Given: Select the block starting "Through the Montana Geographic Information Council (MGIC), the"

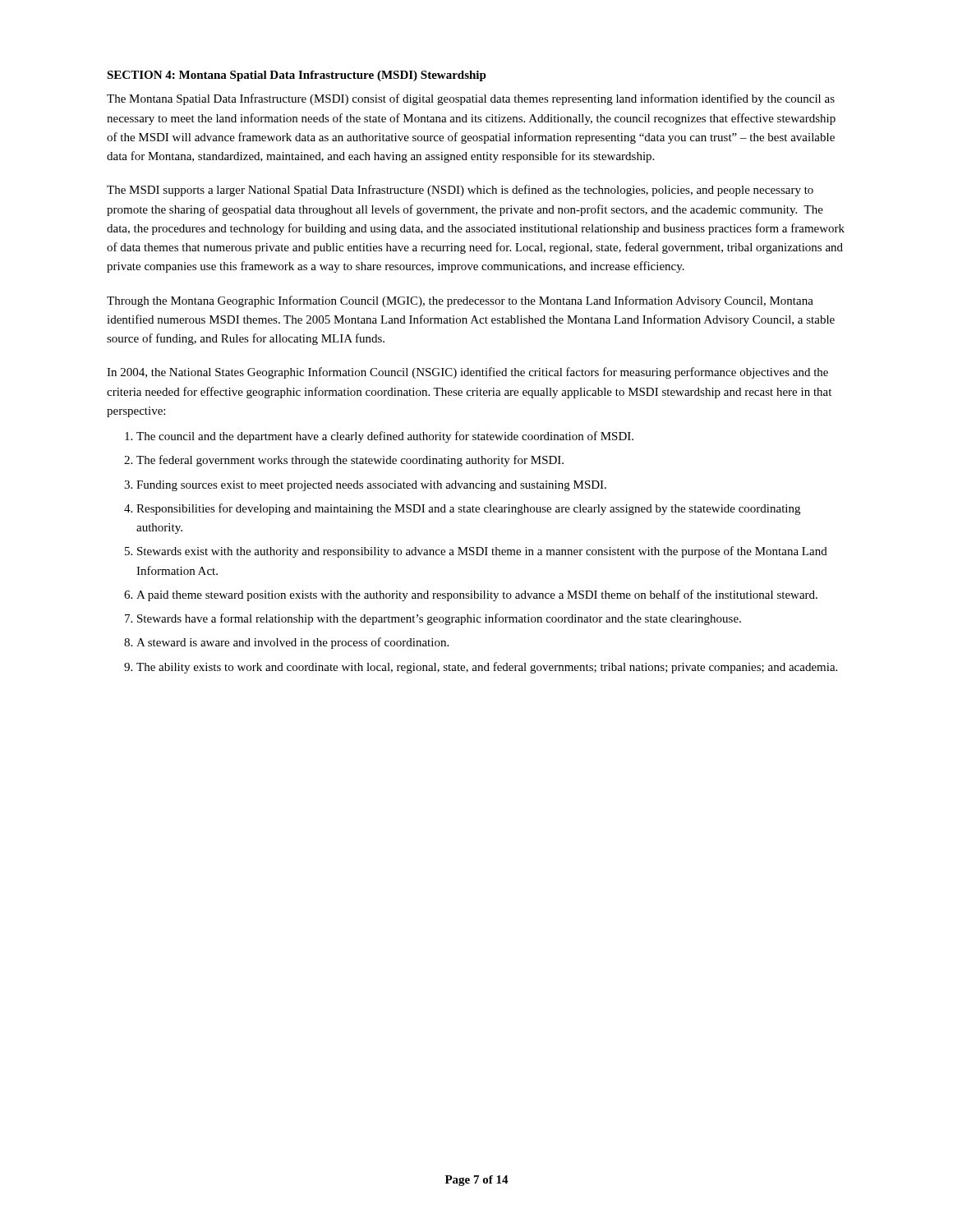Looking at the screenshot, I should click(x=471, y=319).
